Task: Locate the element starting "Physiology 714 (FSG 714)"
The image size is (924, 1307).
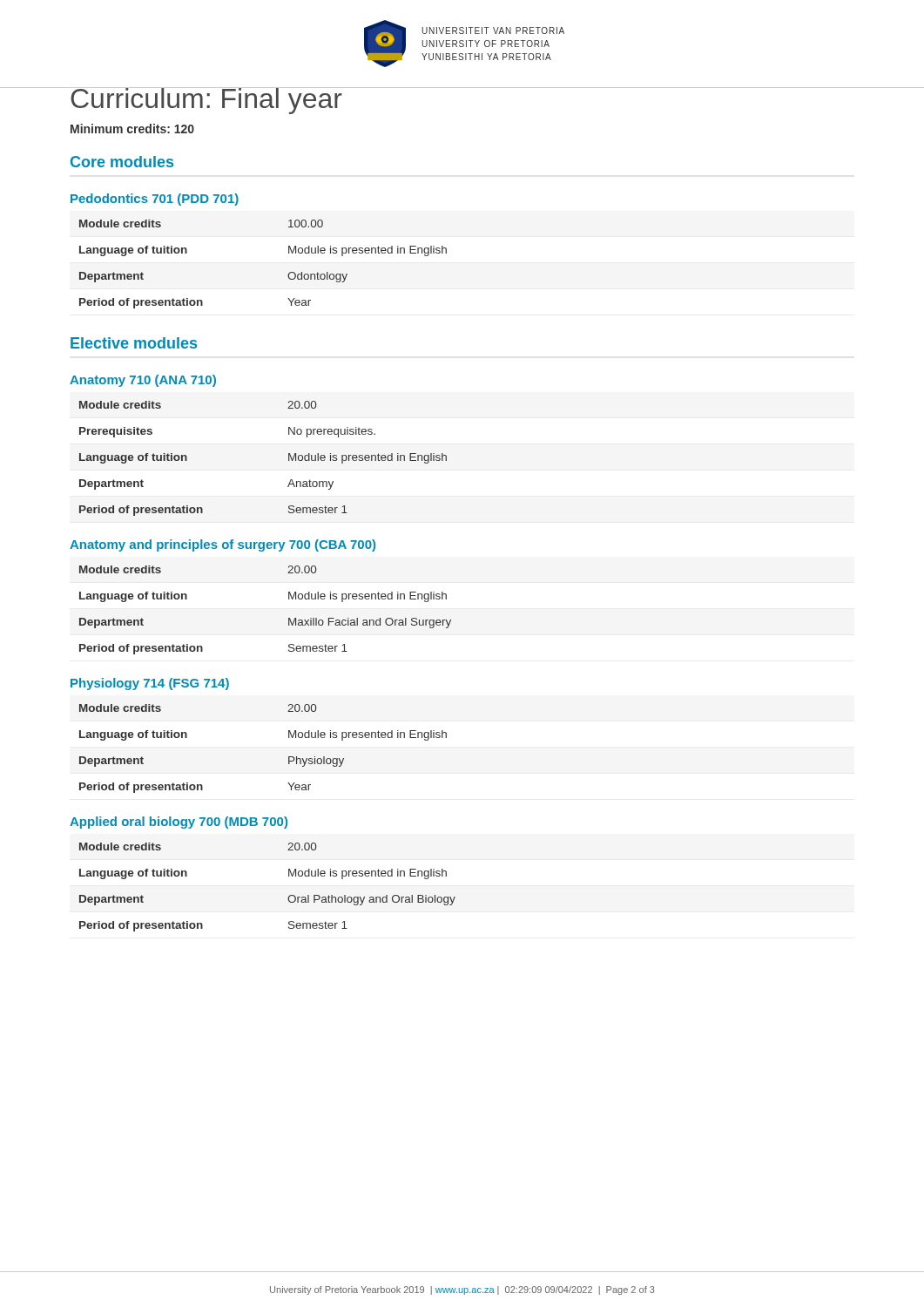Action: pyautogui.click(x=150, y=683)
